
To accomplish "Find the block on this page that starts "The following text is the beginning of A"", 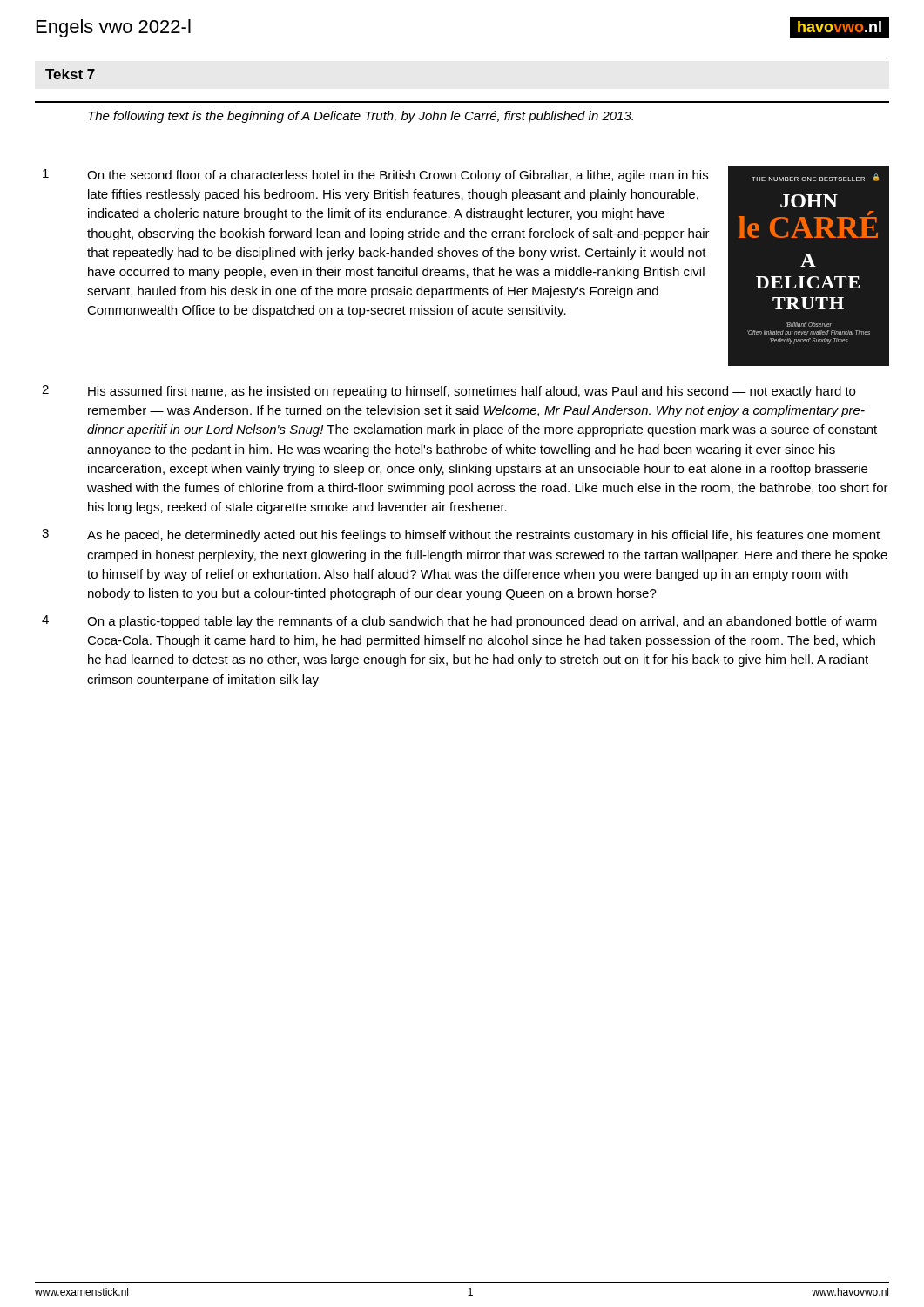I will point(361,115).
